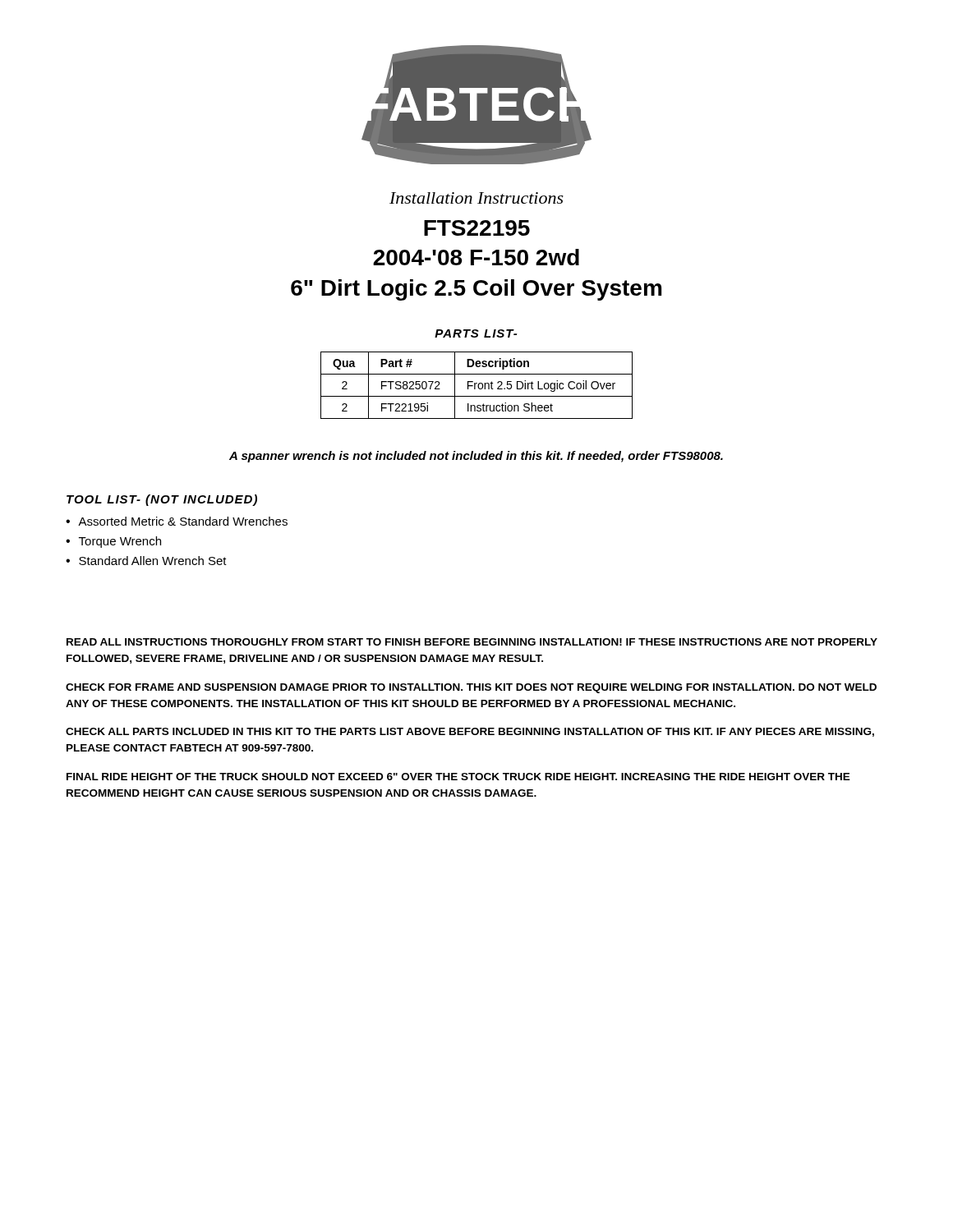Select the logo
953x1232 pixels.
(x=476, y=100)
